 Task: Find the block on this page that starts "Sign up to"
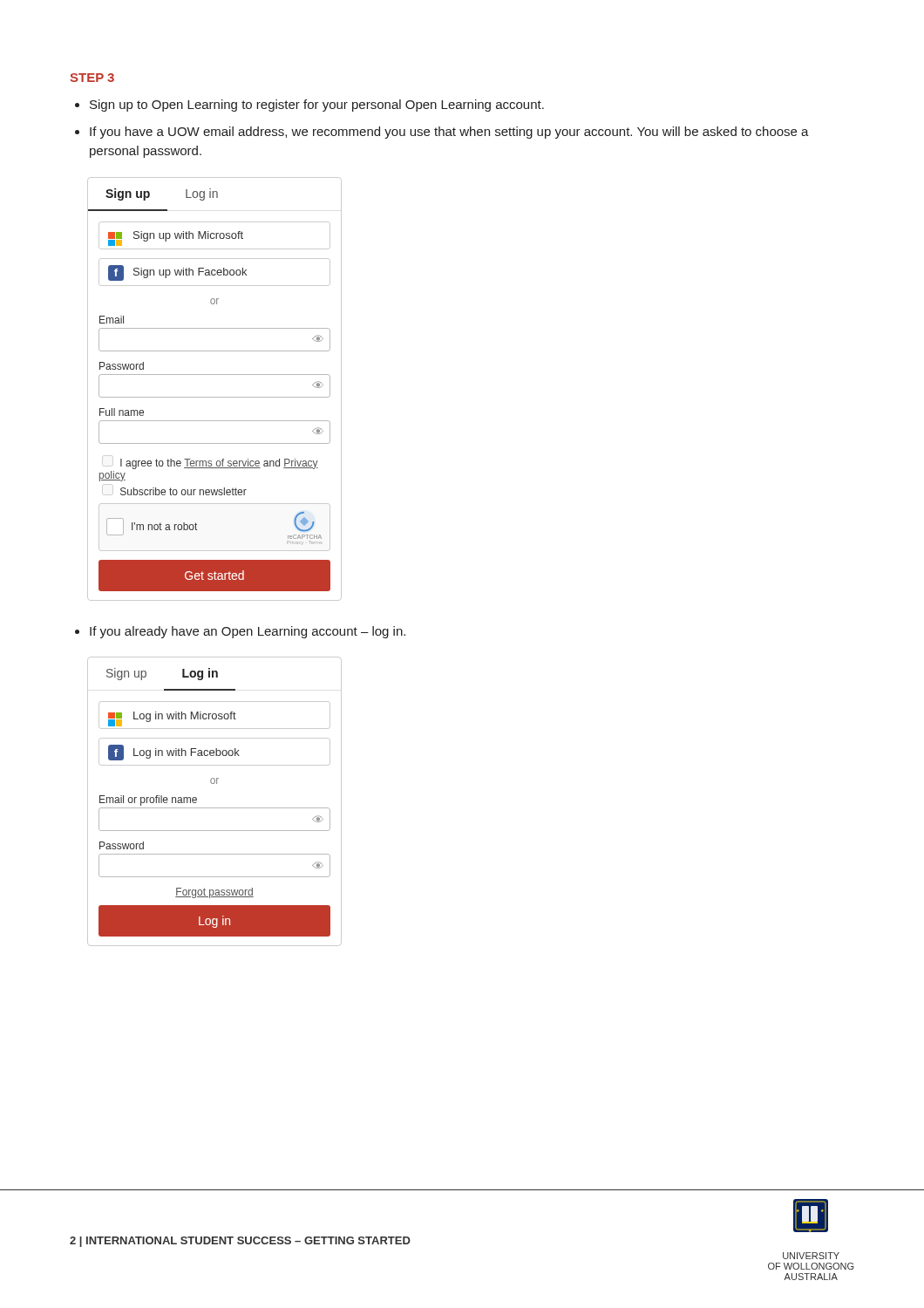317,104
